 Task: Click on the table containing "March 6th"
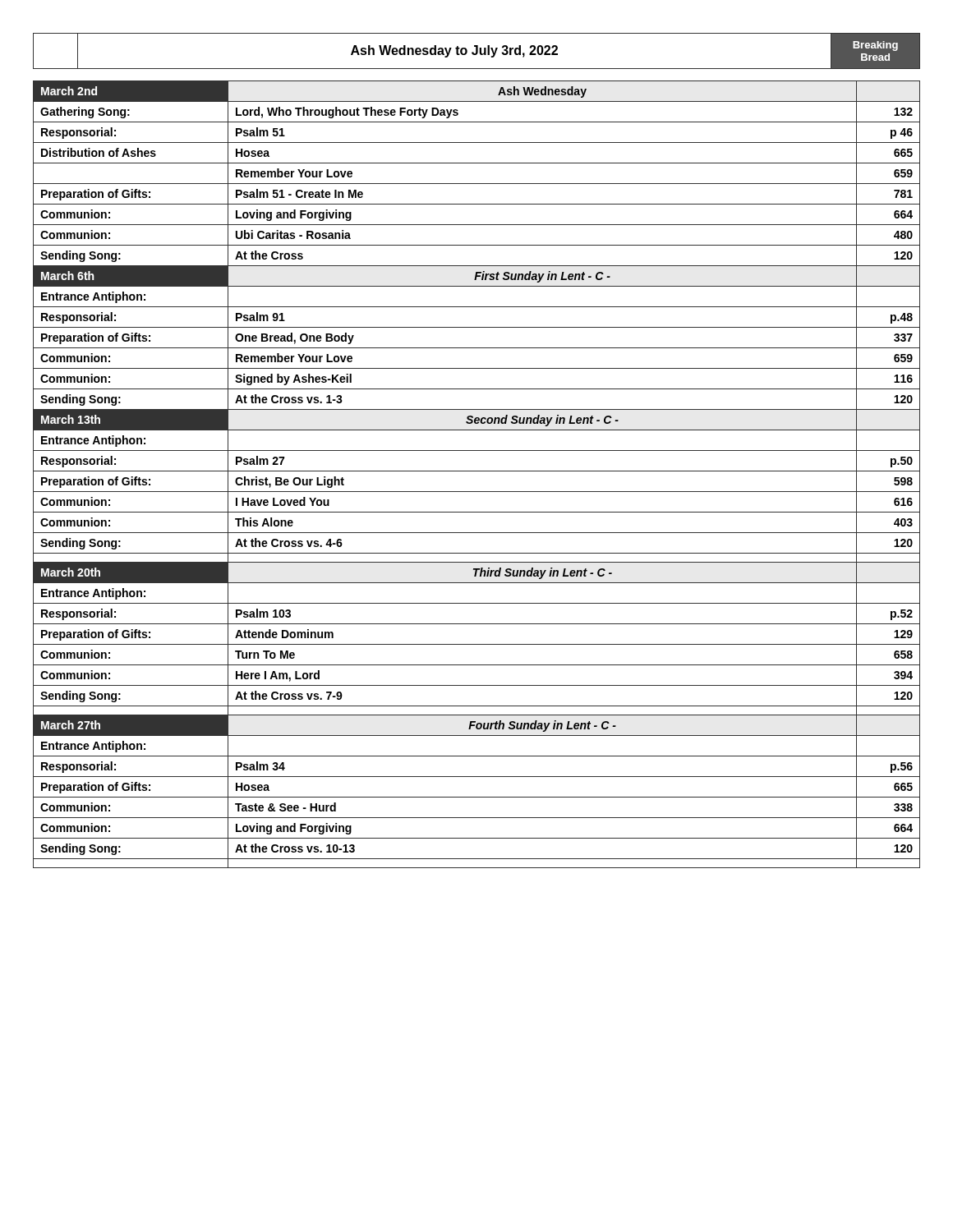(476, 474)
